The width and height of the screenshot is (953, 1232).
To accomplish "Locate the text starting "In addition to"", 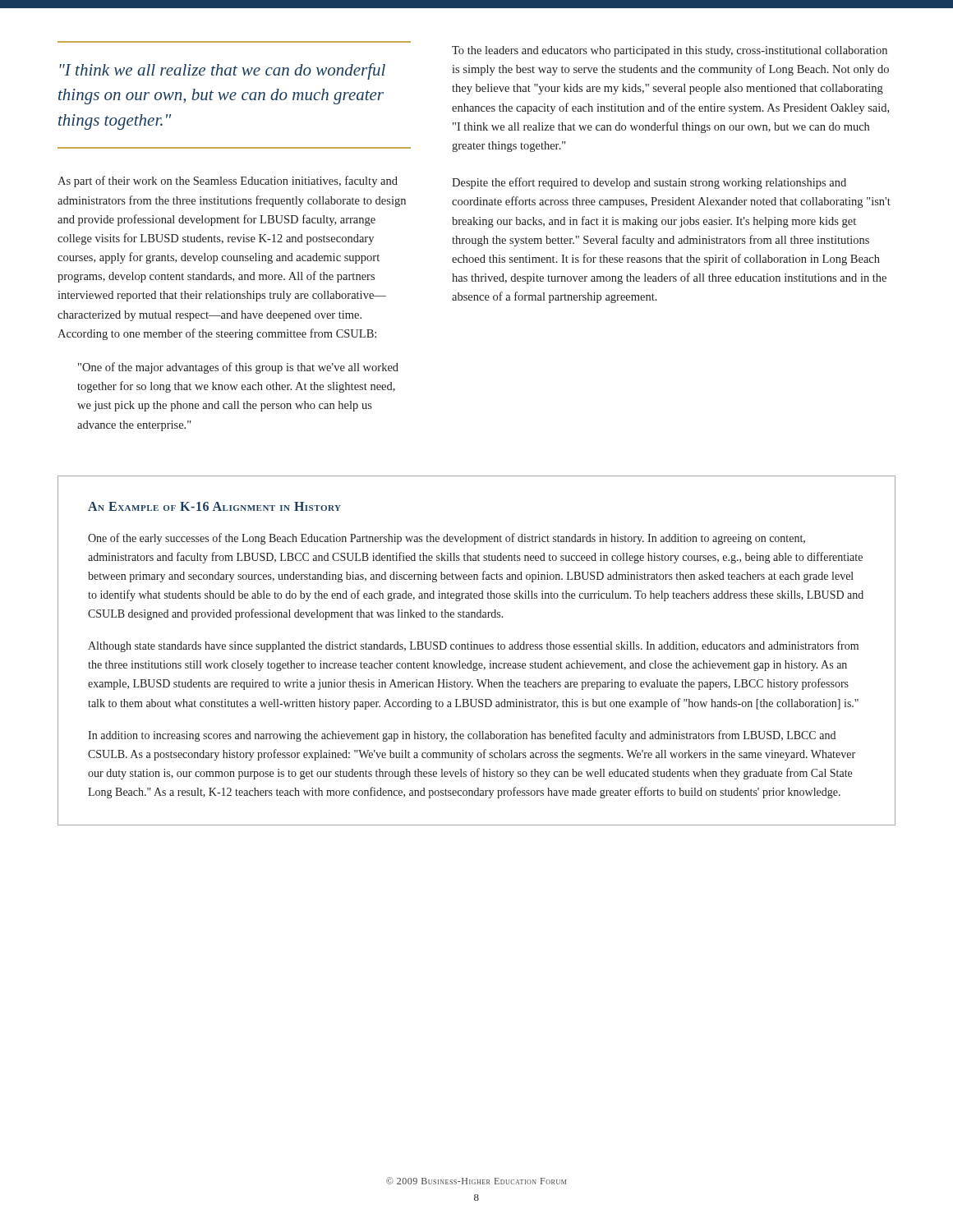I will 472,764.
